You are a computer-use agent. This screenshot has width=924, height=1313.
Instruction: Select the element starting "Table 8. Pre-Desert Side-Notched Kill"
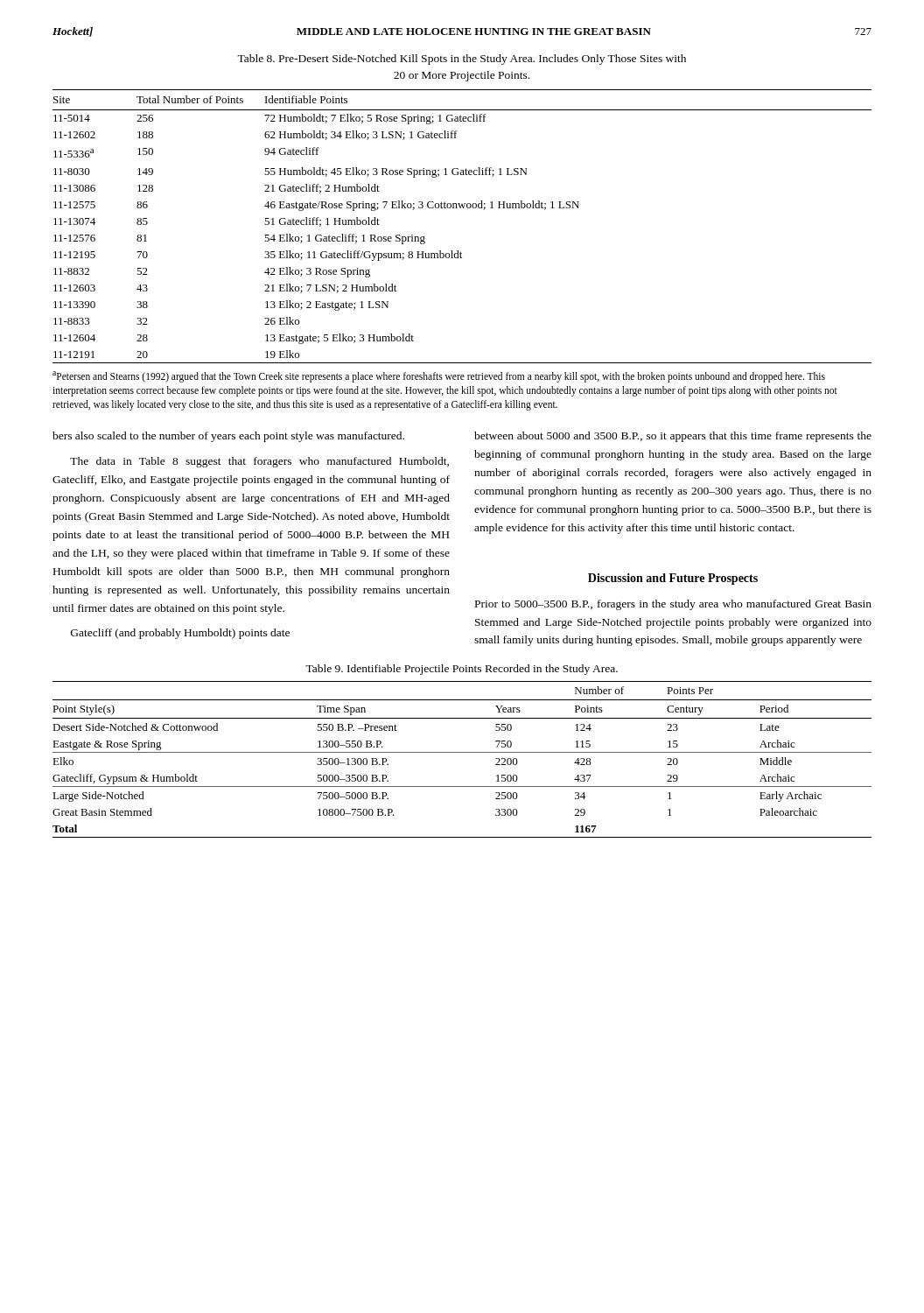462,66
